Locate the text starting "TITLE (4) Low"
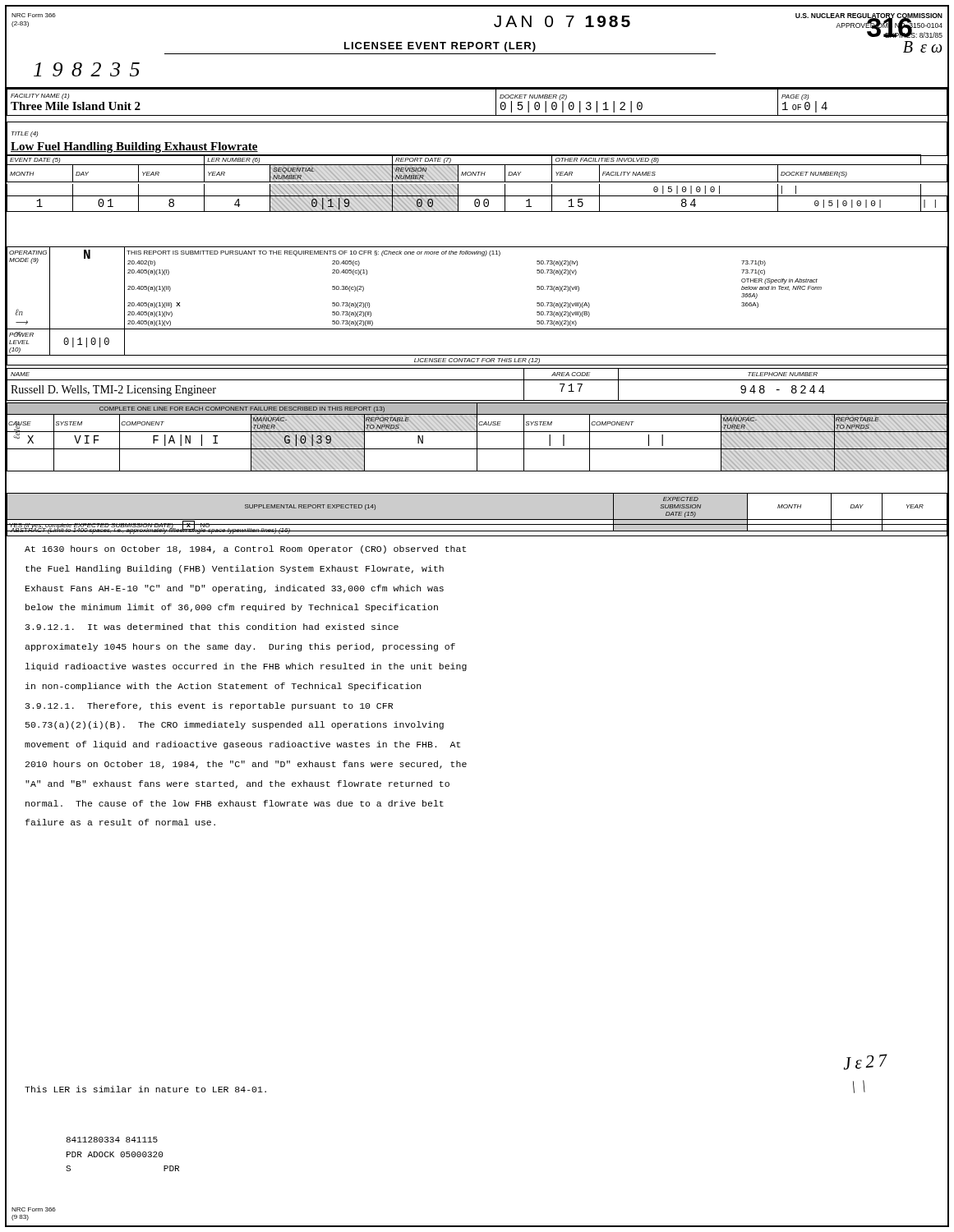954x1232 pixels. pos(134,141)
